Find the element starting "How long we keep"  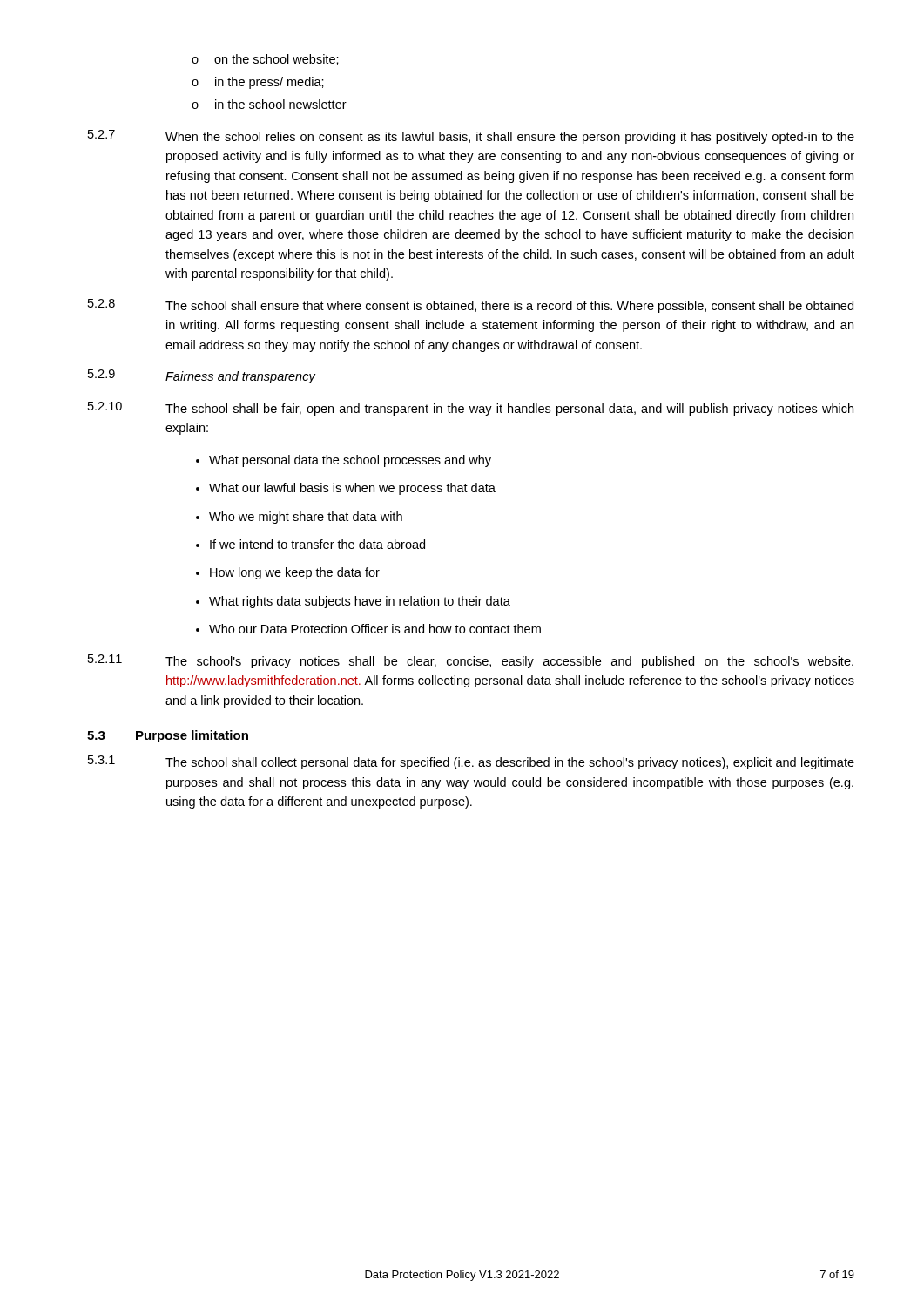[294, 573]
